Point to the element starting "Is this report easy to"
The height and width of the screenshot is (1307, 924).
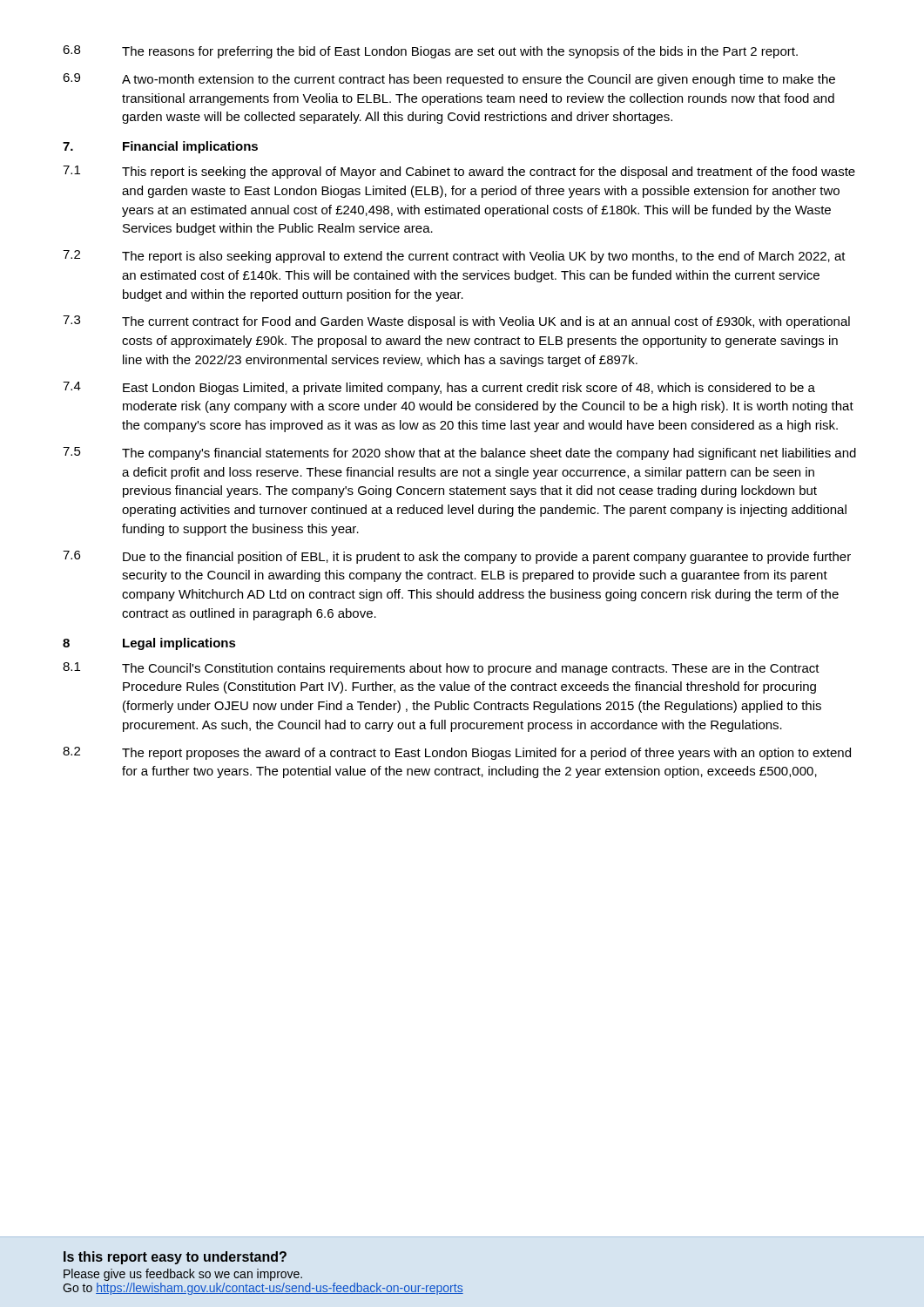(x=175, y=1257)
